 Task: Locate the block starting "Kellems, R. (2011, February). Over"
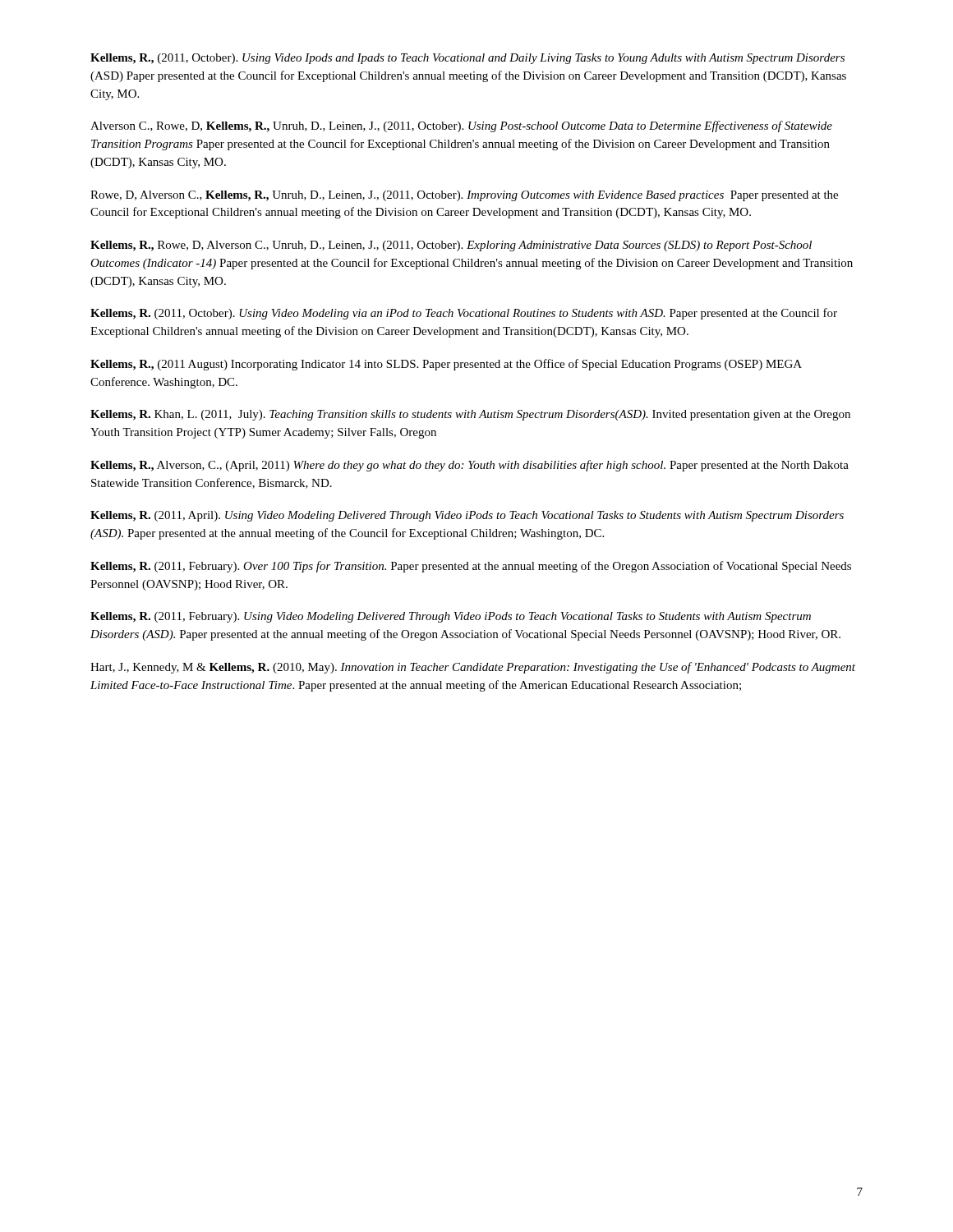476,575
